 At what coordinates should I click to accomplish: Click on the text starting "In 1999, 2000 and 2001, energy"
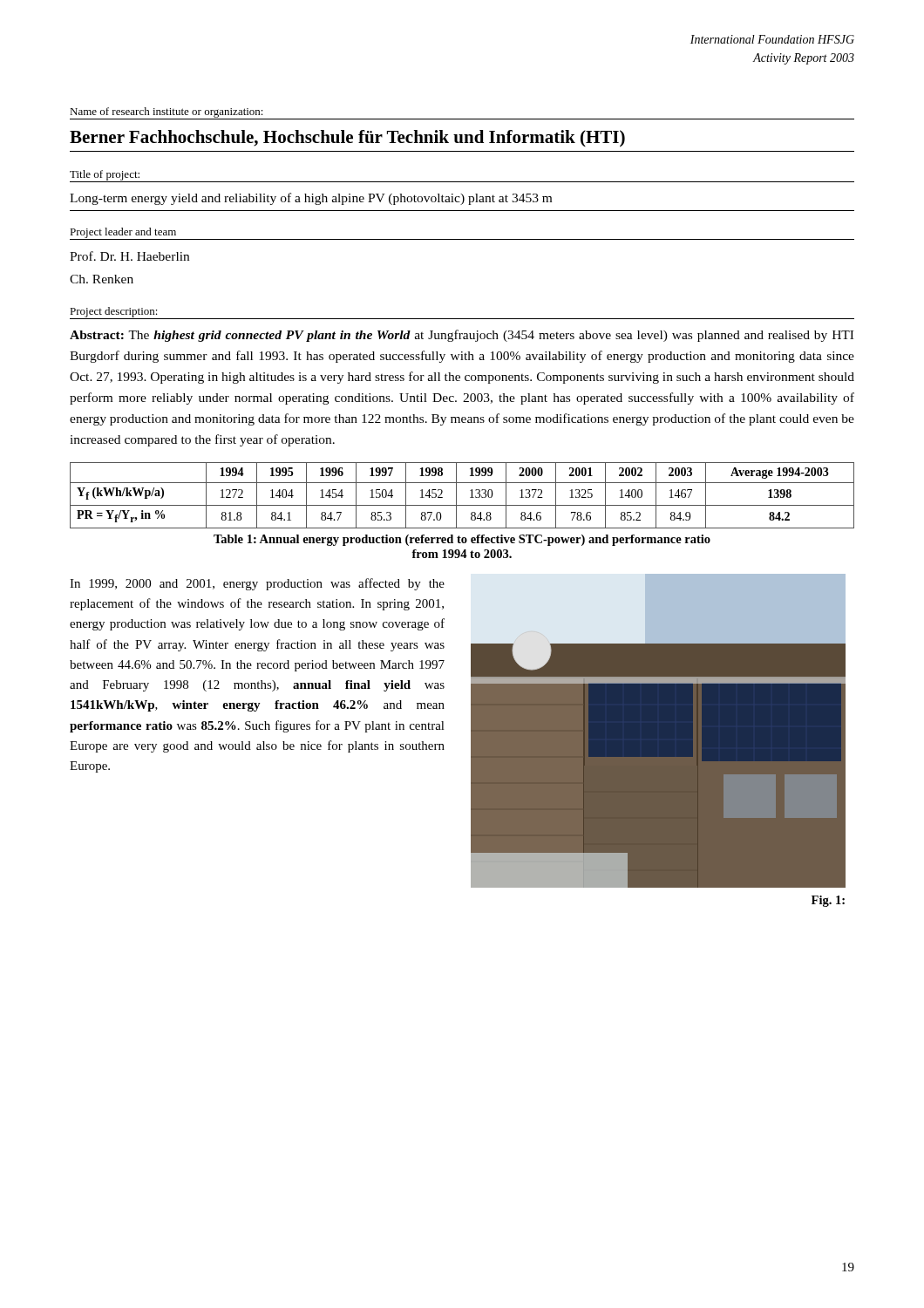(x=257, y=675)
